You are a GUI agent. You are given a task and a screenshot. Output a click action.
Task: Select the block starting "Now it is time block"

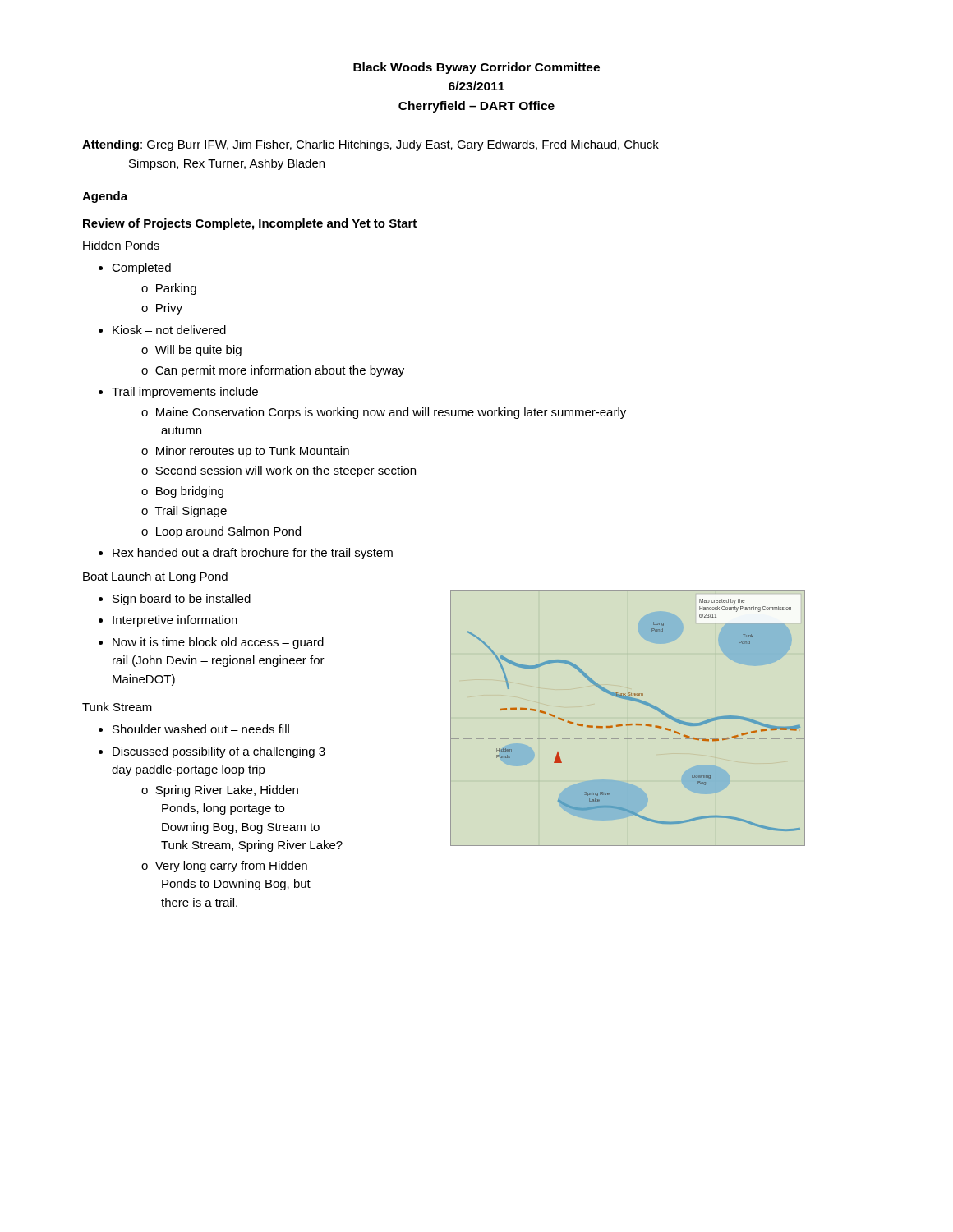tap(274, 661)
